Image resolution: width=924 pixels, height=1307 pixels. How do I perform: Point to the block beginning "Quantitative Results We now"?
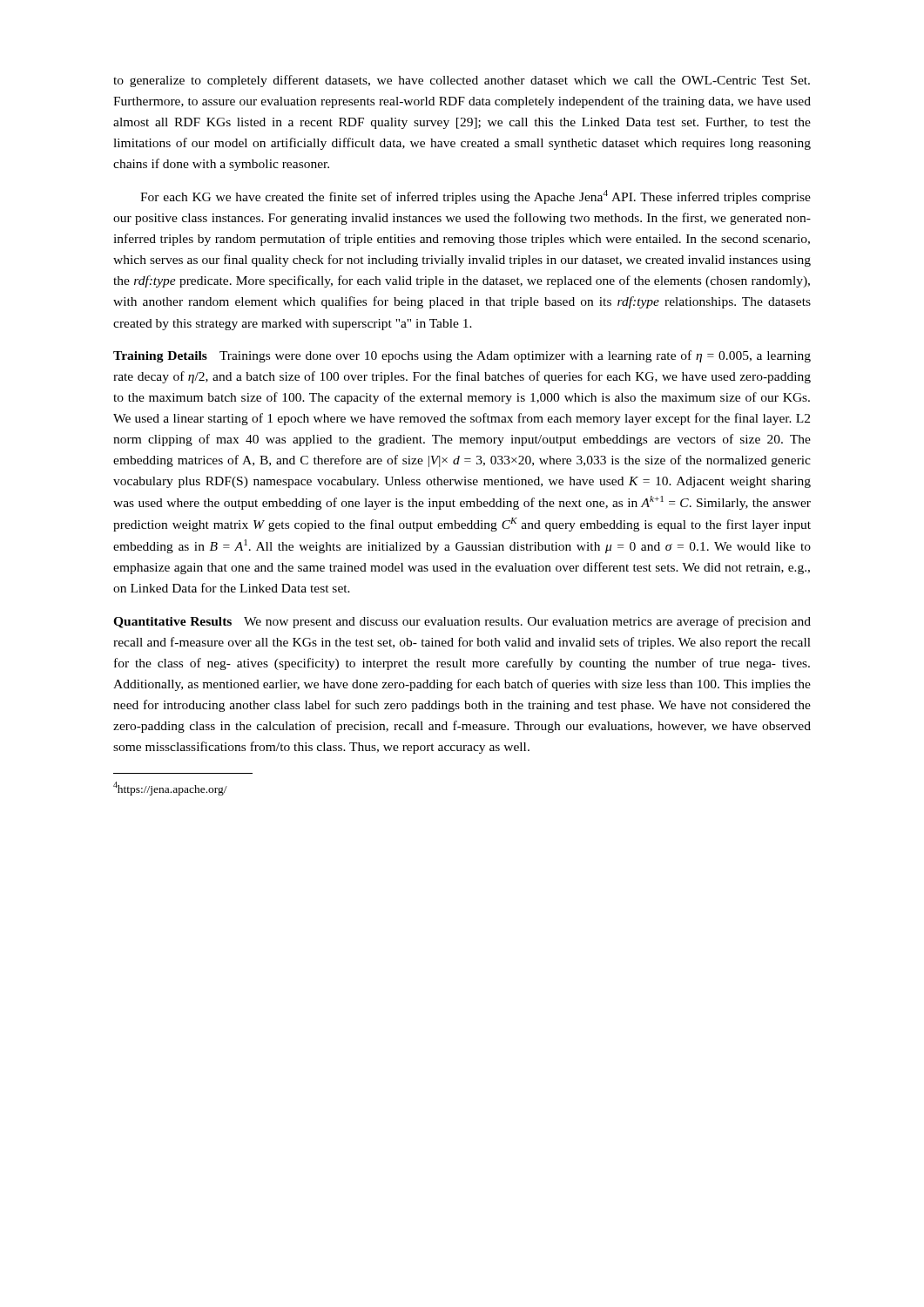[x=462, y=684]
